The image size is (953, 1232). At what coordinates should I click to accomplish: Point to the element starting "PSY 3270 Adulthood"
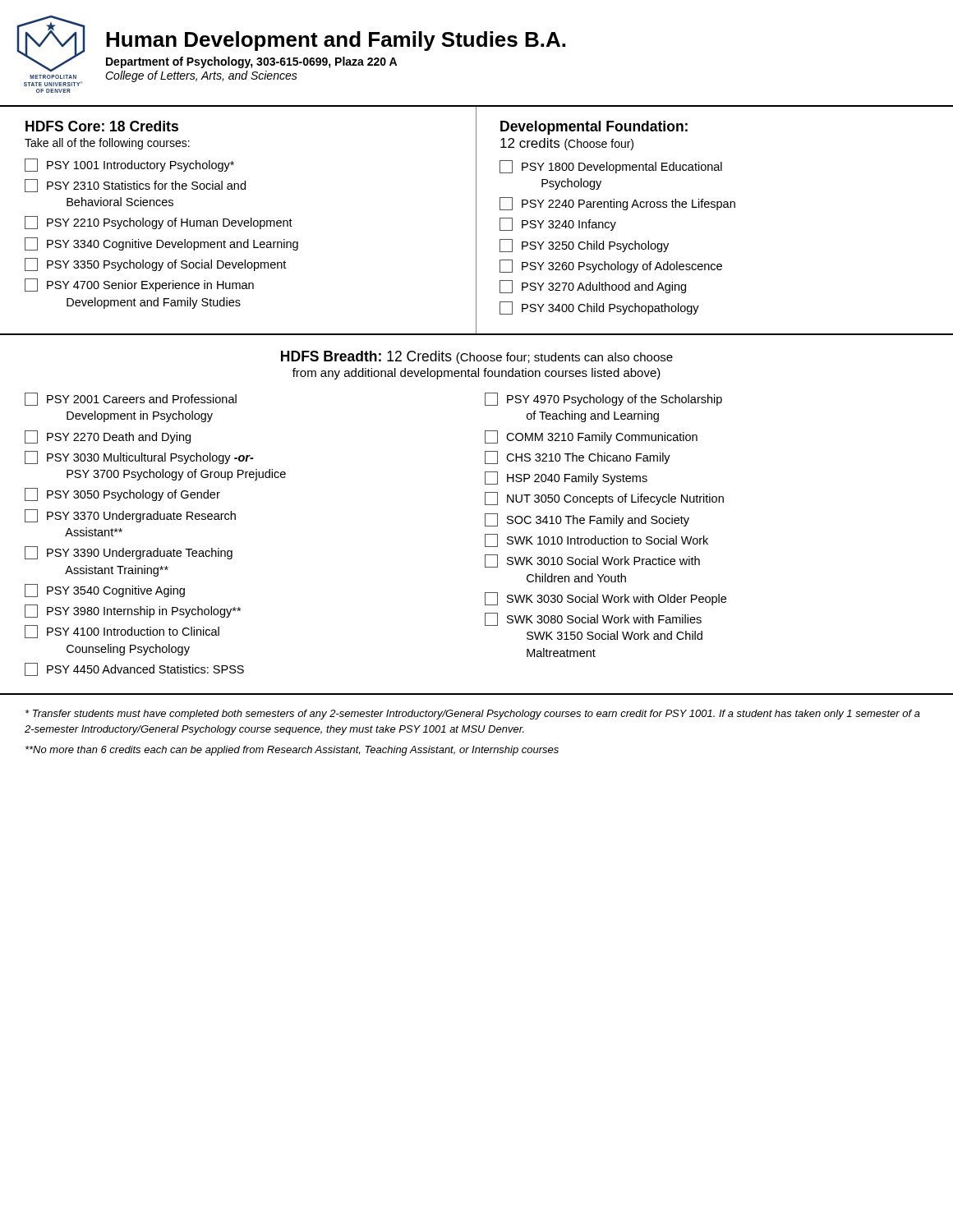click(593, 287)
